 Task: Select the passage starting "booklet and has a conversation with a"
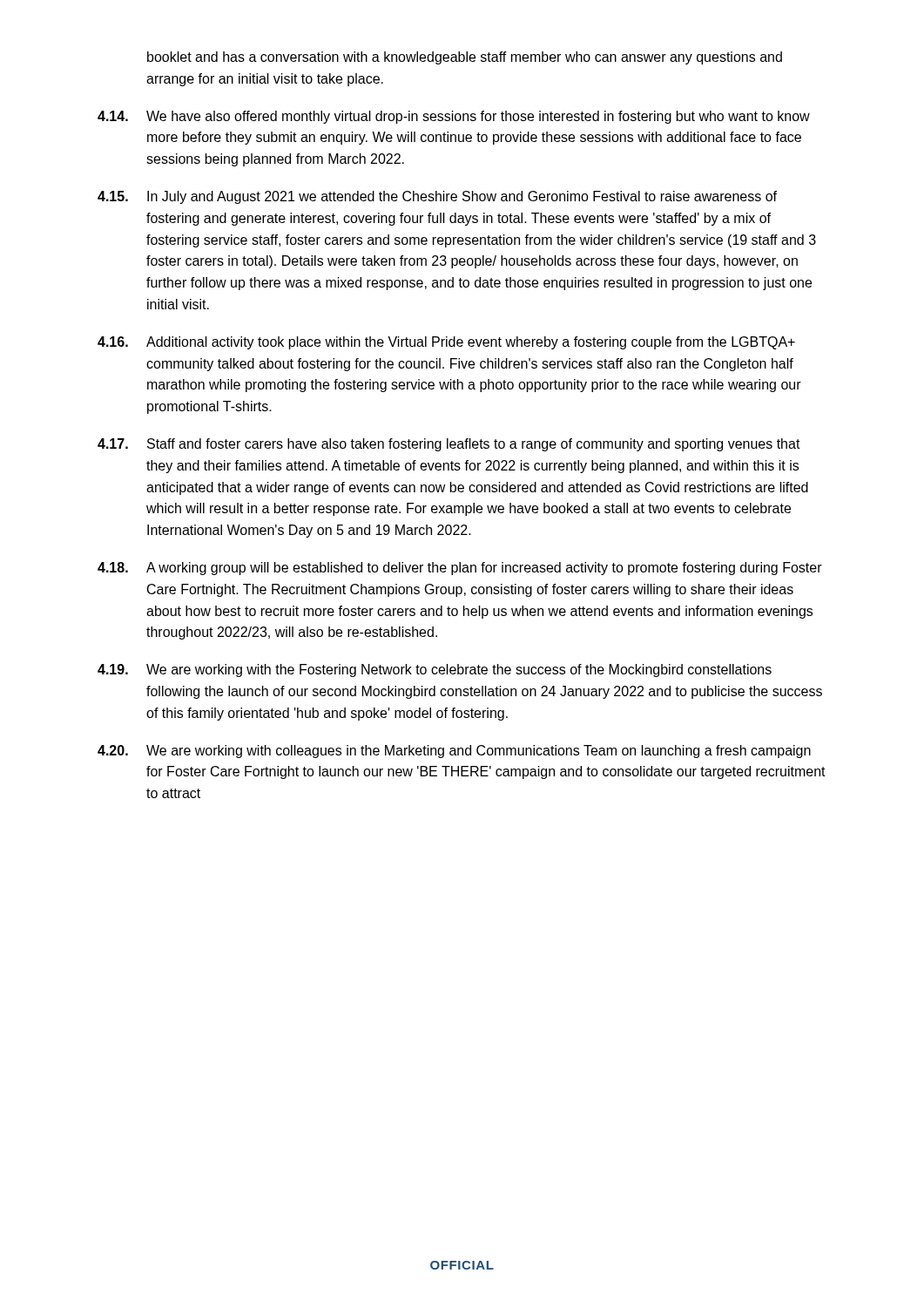[465, 68]
